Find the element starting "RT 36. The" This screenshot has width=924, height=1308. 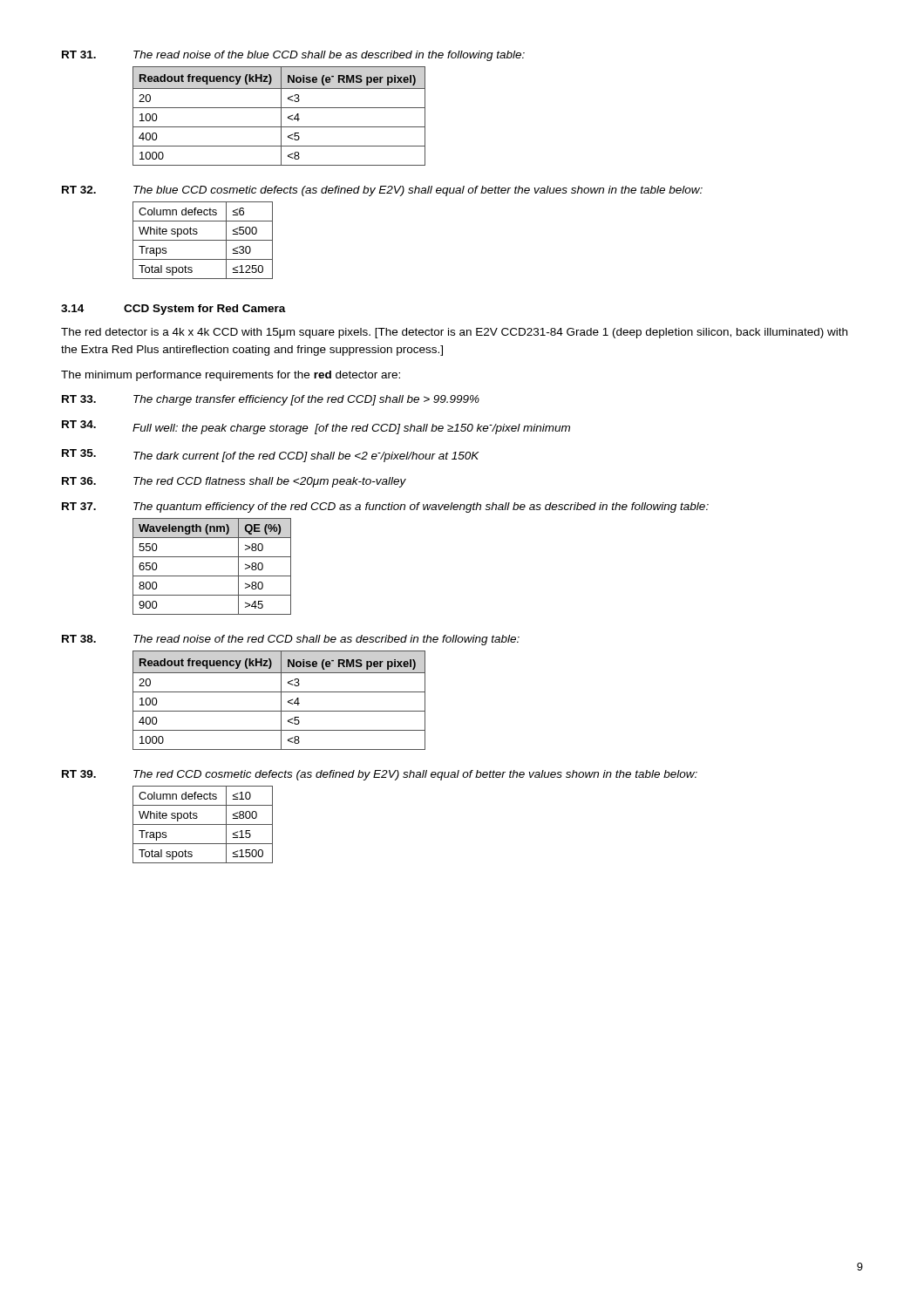234,482
